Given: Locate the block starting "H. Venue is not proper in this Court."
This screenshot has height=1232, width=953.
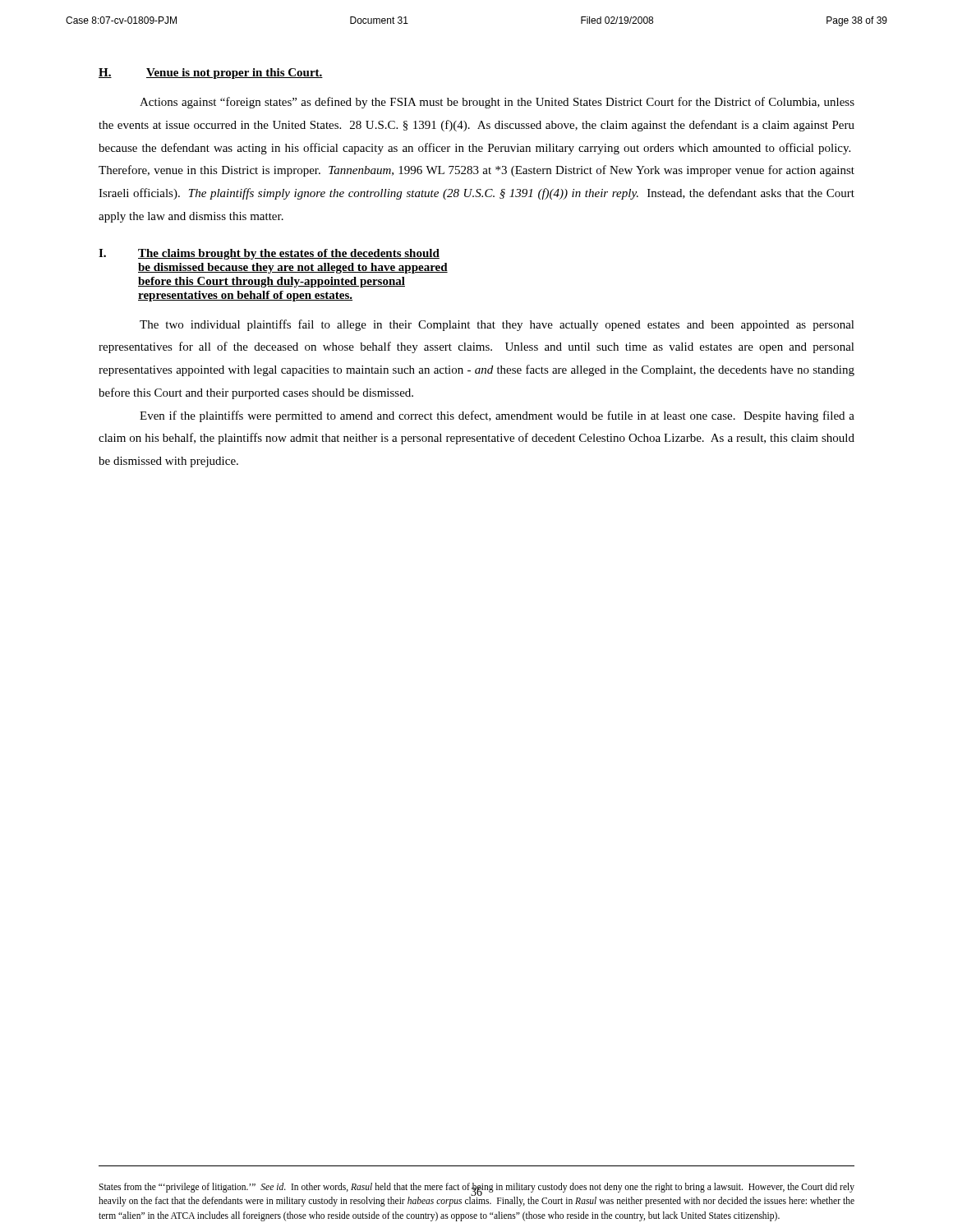Looking at the screenshot, I should [x=210, y=73].
